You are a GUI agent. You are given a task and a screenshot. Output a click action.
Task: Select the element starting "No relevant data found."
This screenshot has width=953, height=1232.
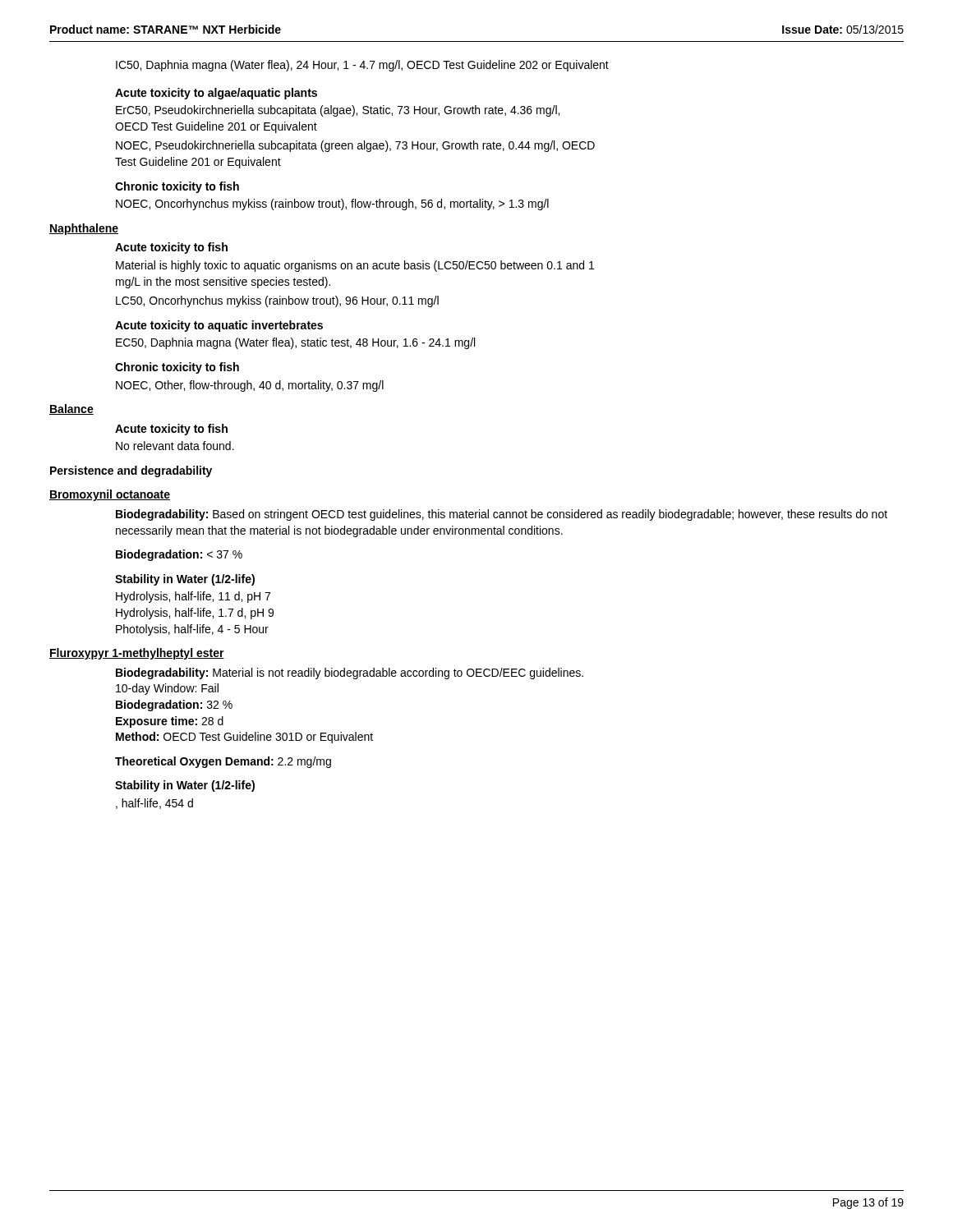point(175,446)
